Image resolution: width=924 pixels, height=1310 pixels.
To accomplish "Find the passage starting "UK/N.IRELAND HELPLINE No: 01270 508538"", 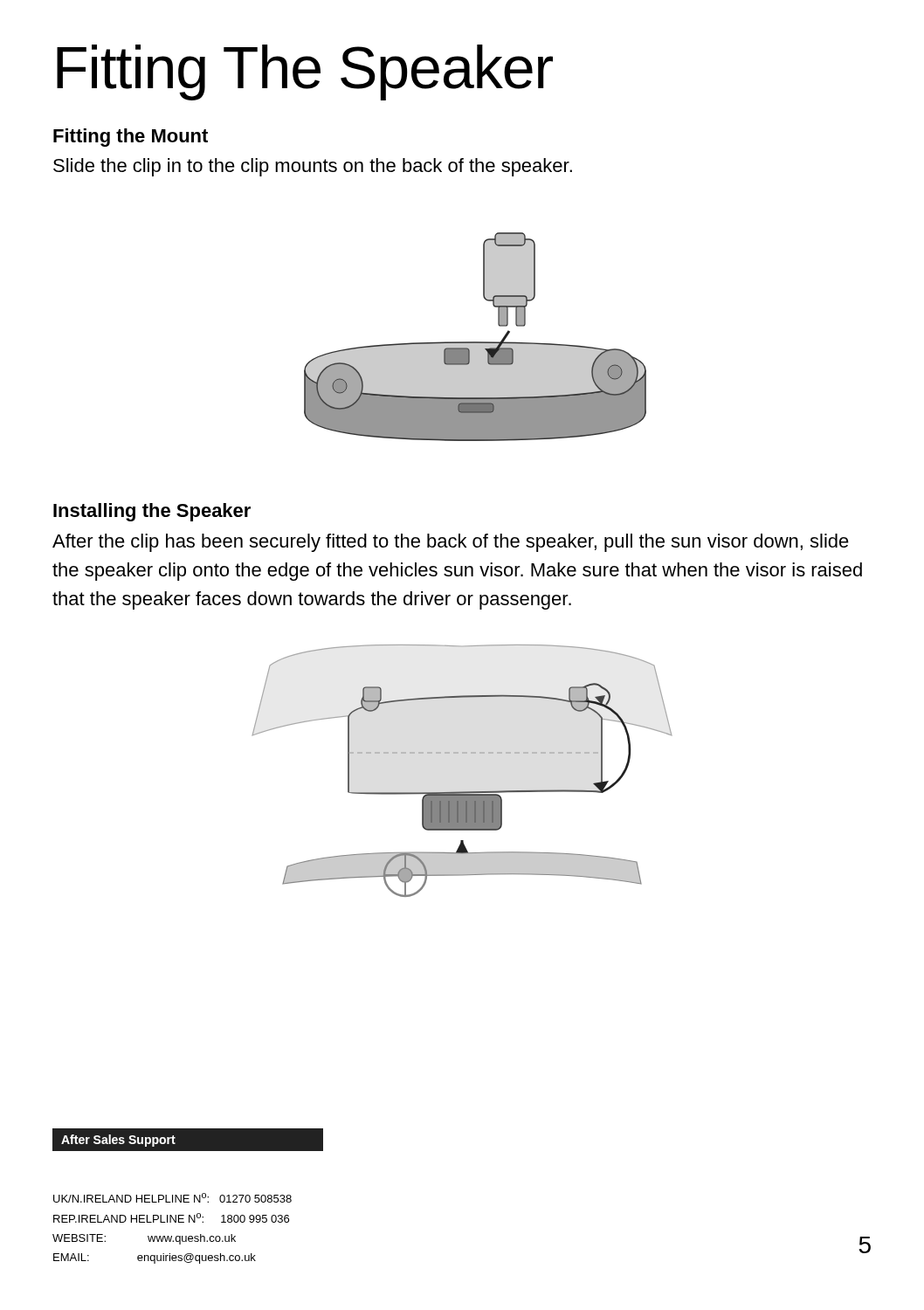I will [172, 1226].
